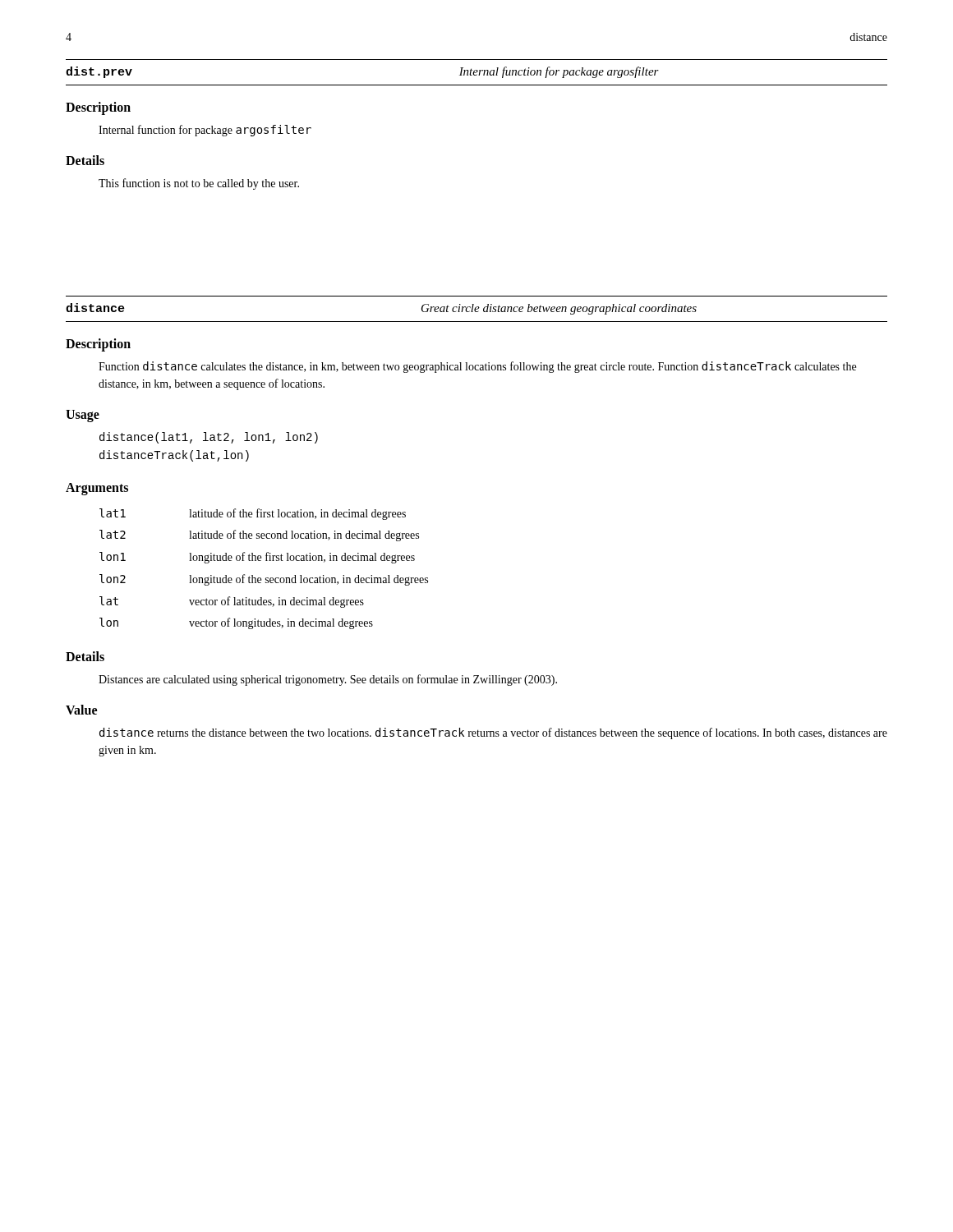Image resolution: width=953 pixels, height=1232 pixels.
Task: Find the table that mentions "longitude of the"
Action: (476, 569)
